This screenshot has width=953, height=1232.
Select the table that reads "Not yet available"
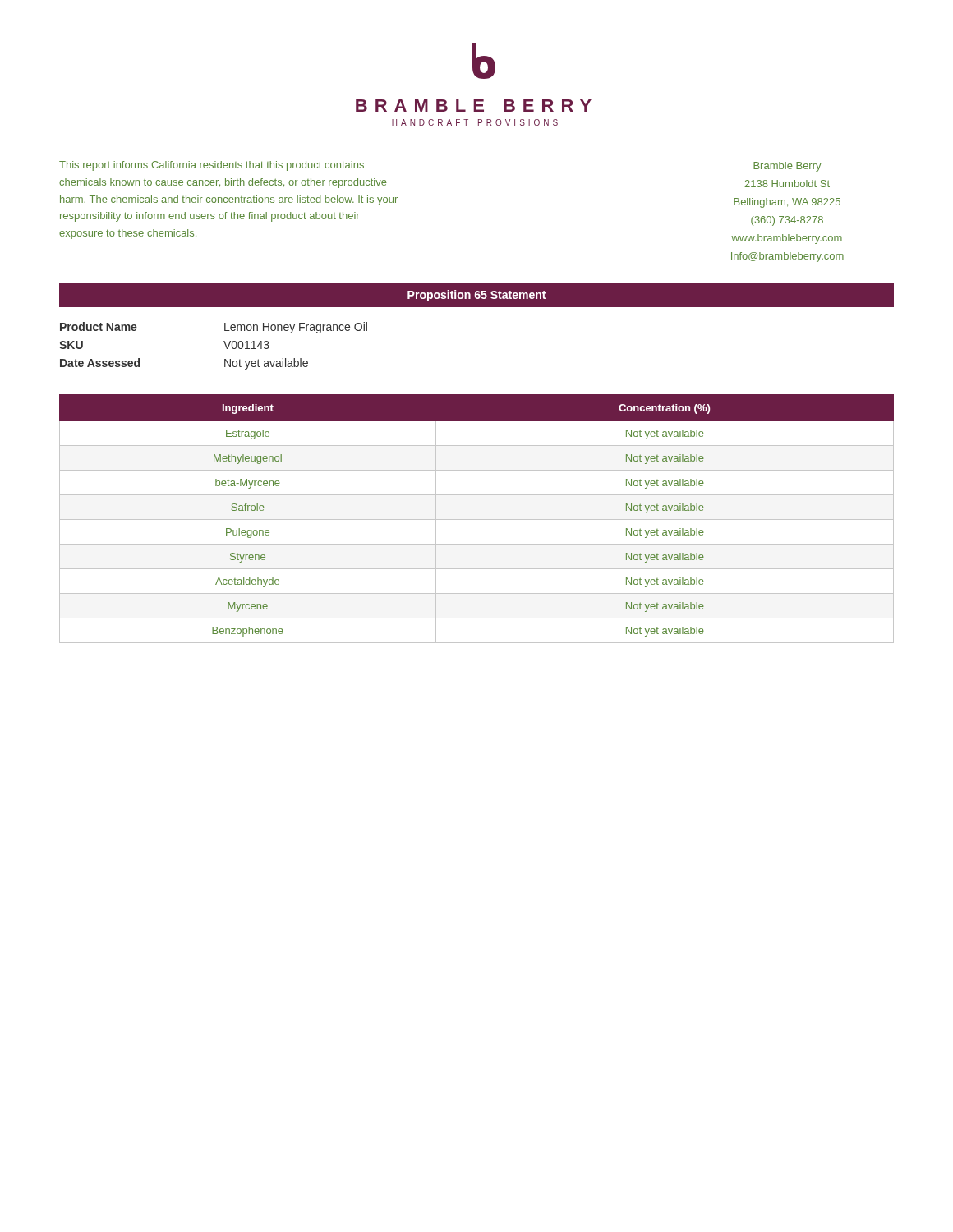[476, 518]
